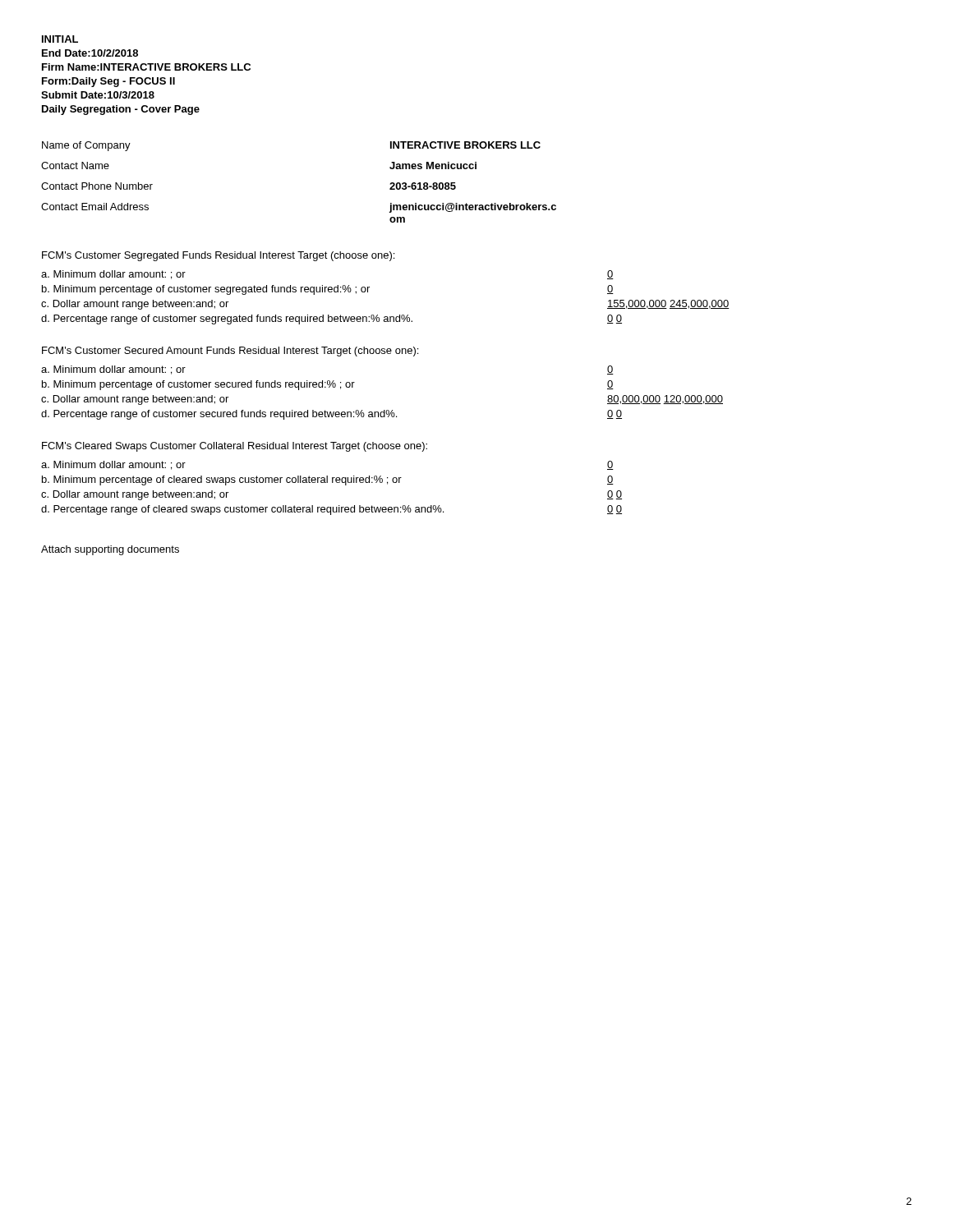Select the text block that says "FCM's Customer Segregated Funds Residual Interest Target"
Viewport: 953px width, 1232px height.
click(218, 255)
